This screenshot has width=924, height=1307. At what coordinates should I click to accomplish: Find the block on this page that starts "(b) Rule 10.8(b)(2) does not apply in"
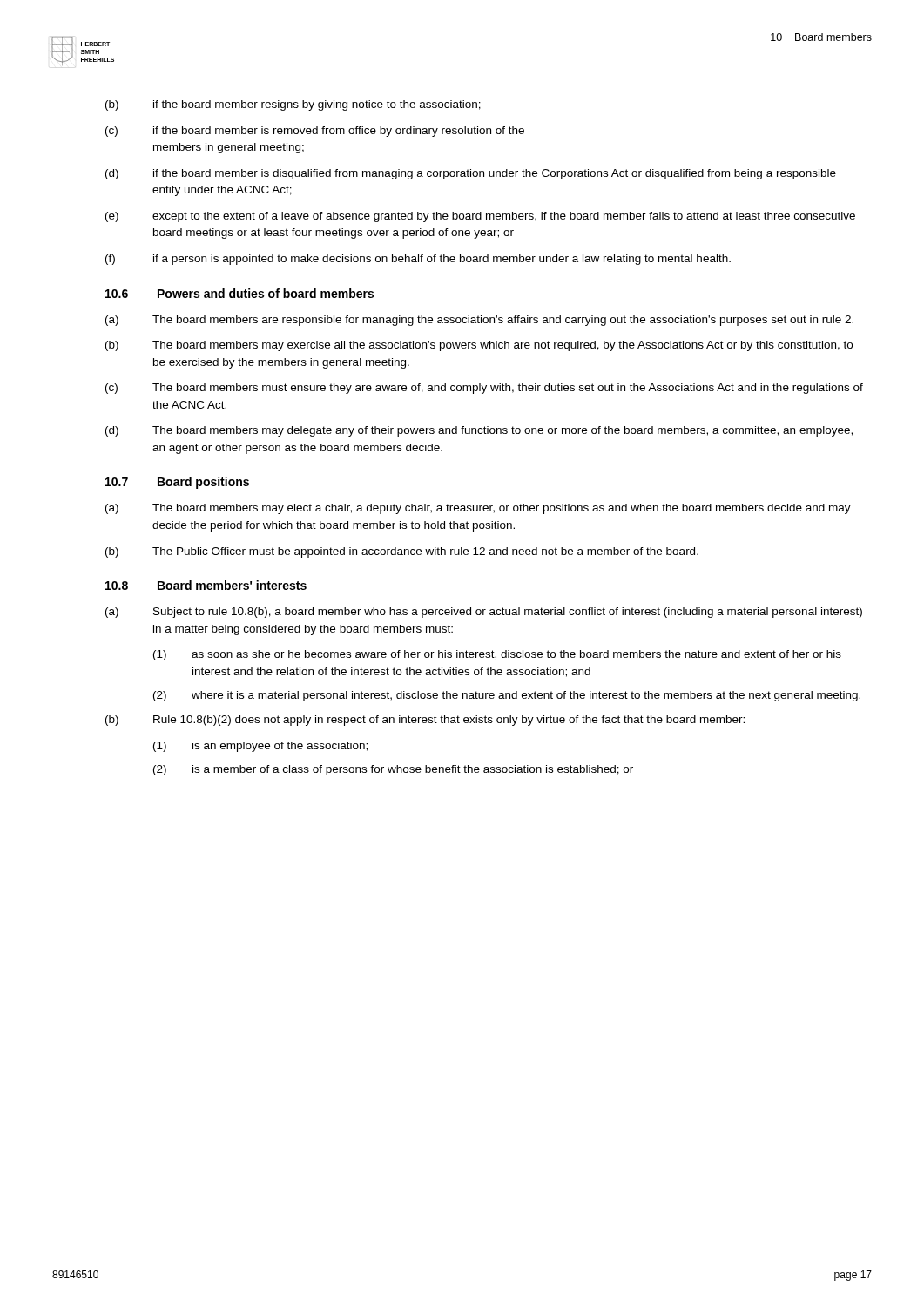pyautogui.click(x=484, y=720)
